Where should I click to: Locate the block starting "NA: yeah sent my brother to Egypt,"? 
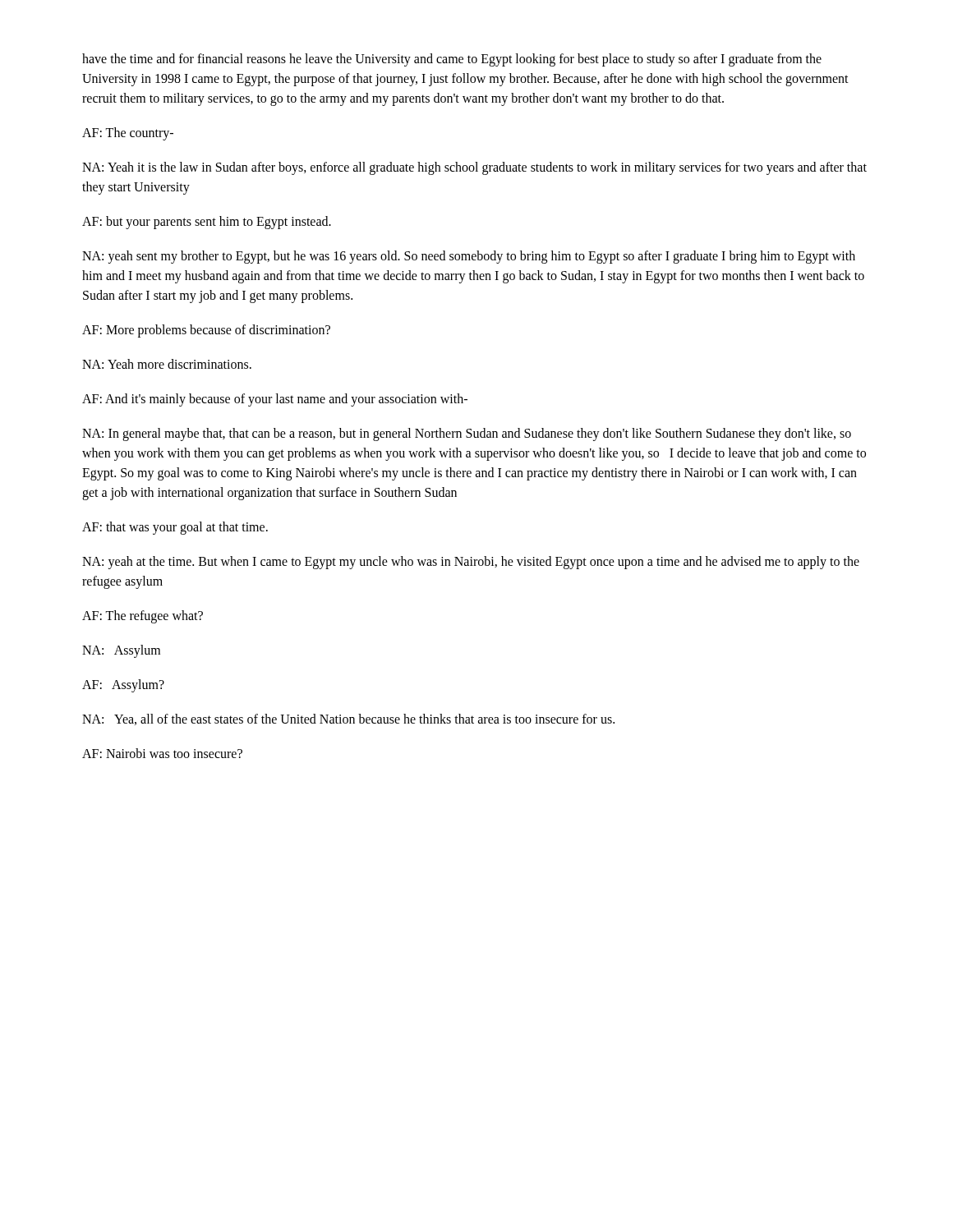coord(473,276)
